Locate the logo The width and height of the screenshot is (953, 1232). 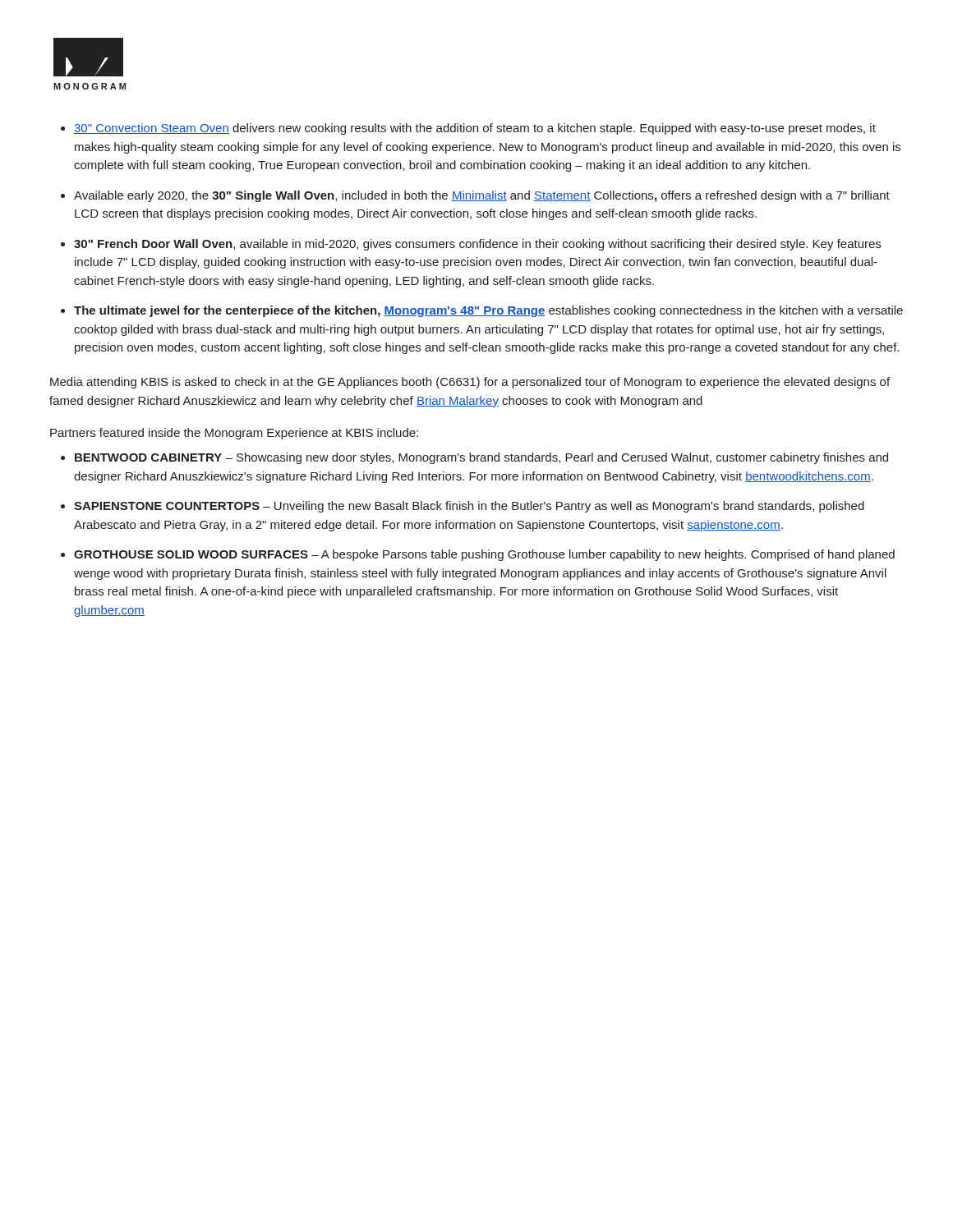94,62
